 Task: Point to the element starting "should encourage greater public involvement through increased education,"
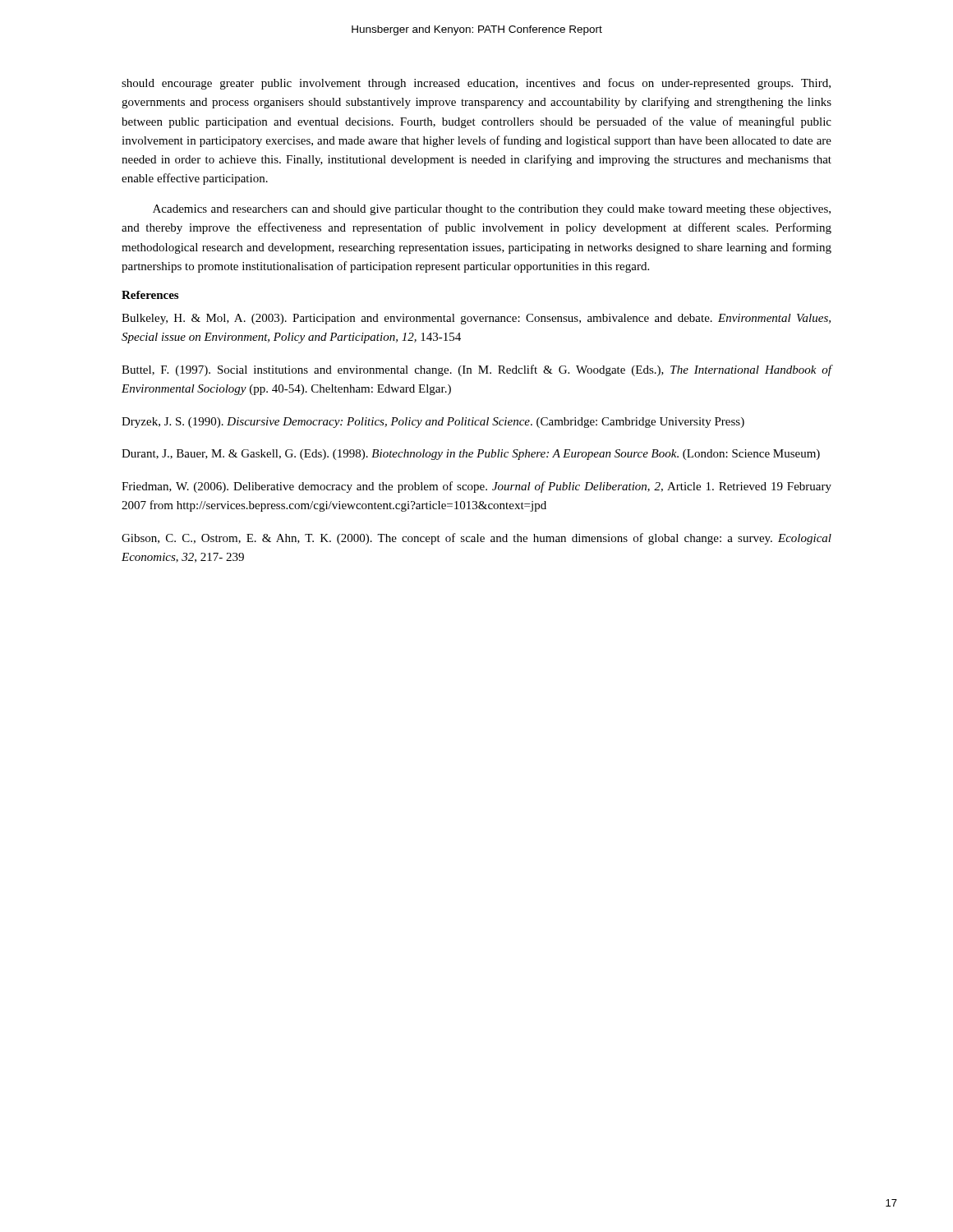476,131
